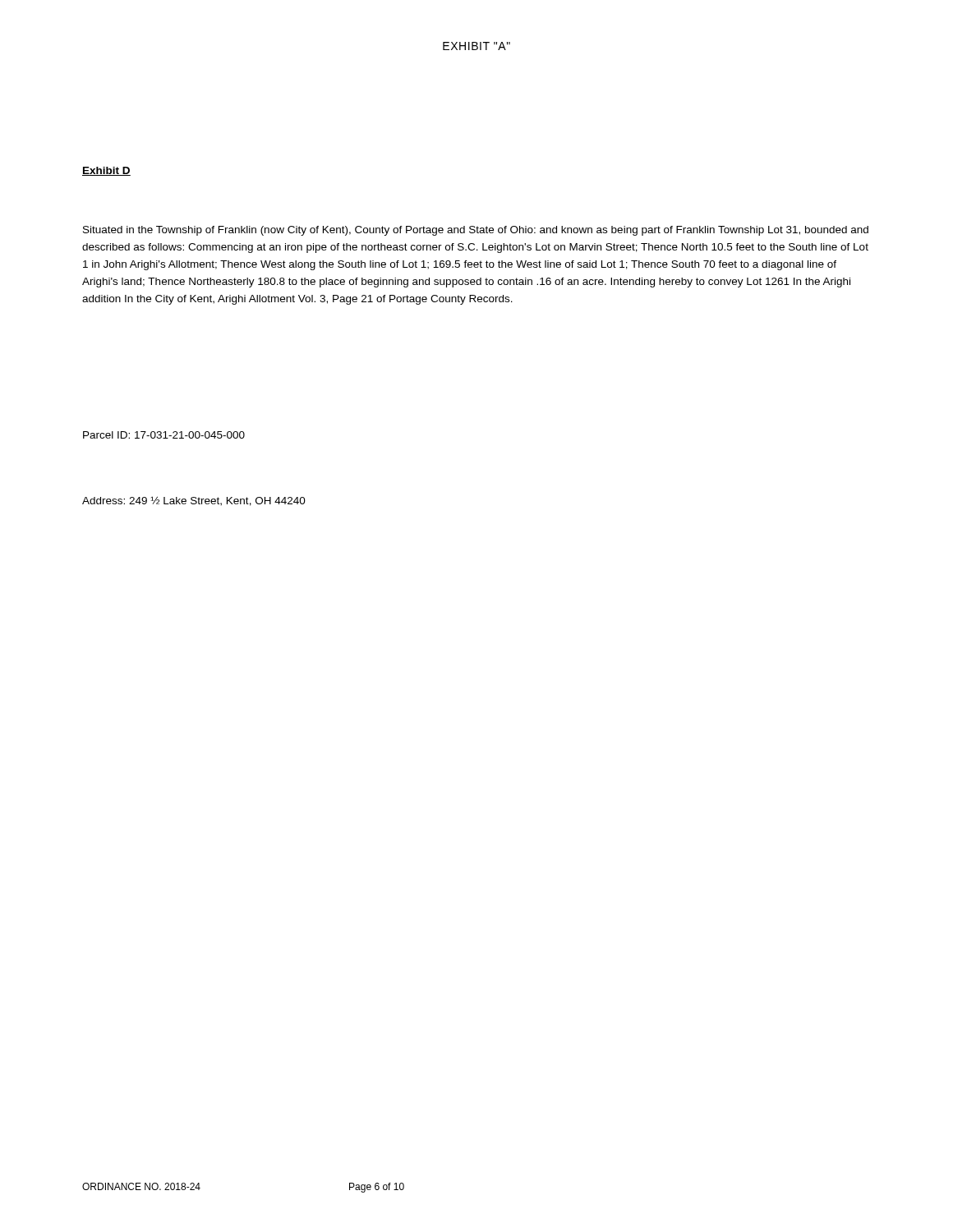Screen dimensions: 1232x953
Task: Select the text block that reads "Situated in the Township of Franklin (now"
Action: pyautogui.click(x=476, y=264)
